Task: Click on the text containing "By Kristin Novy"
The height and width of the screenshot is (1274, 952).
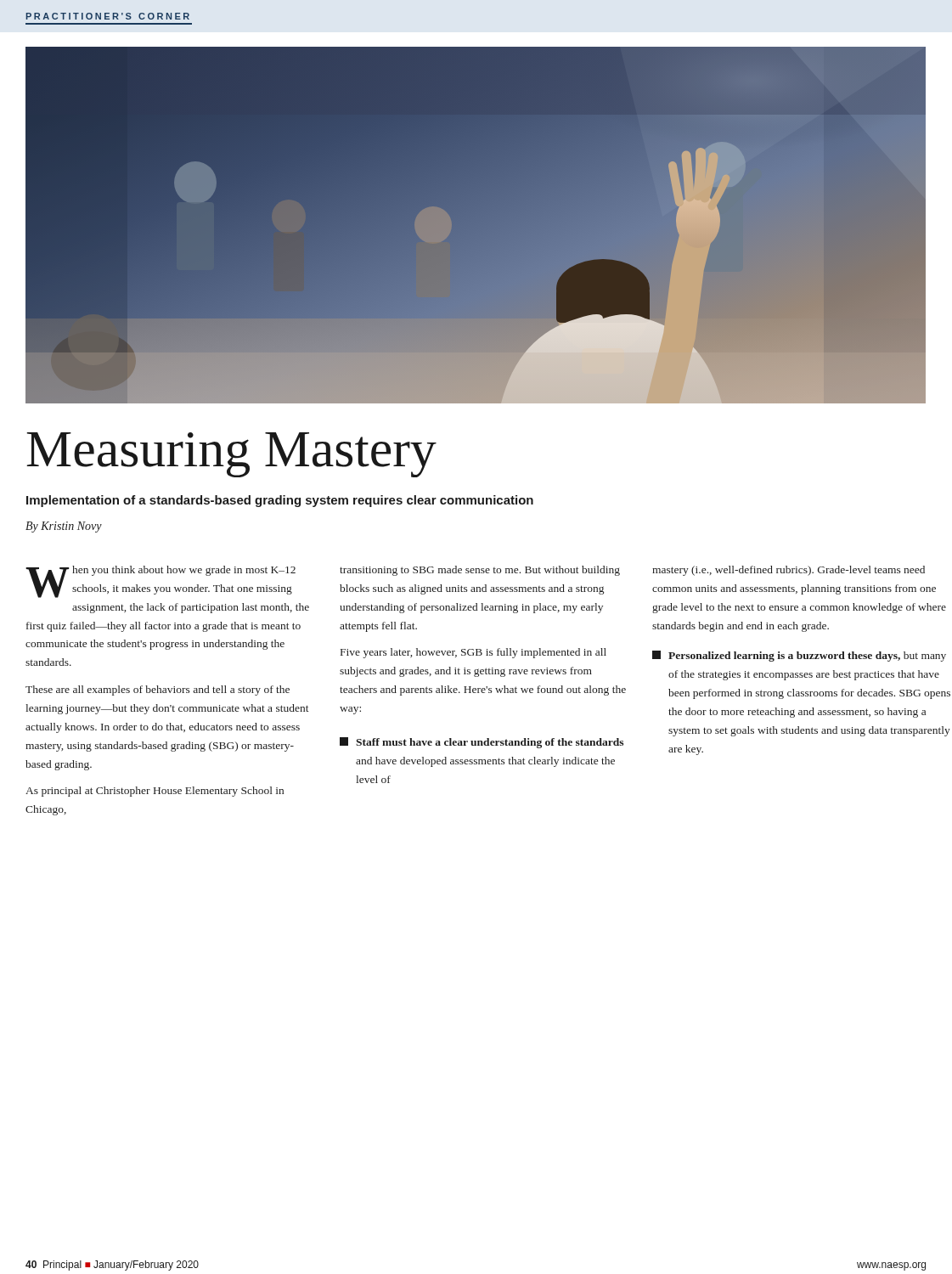Action: (x=63, y=526)
